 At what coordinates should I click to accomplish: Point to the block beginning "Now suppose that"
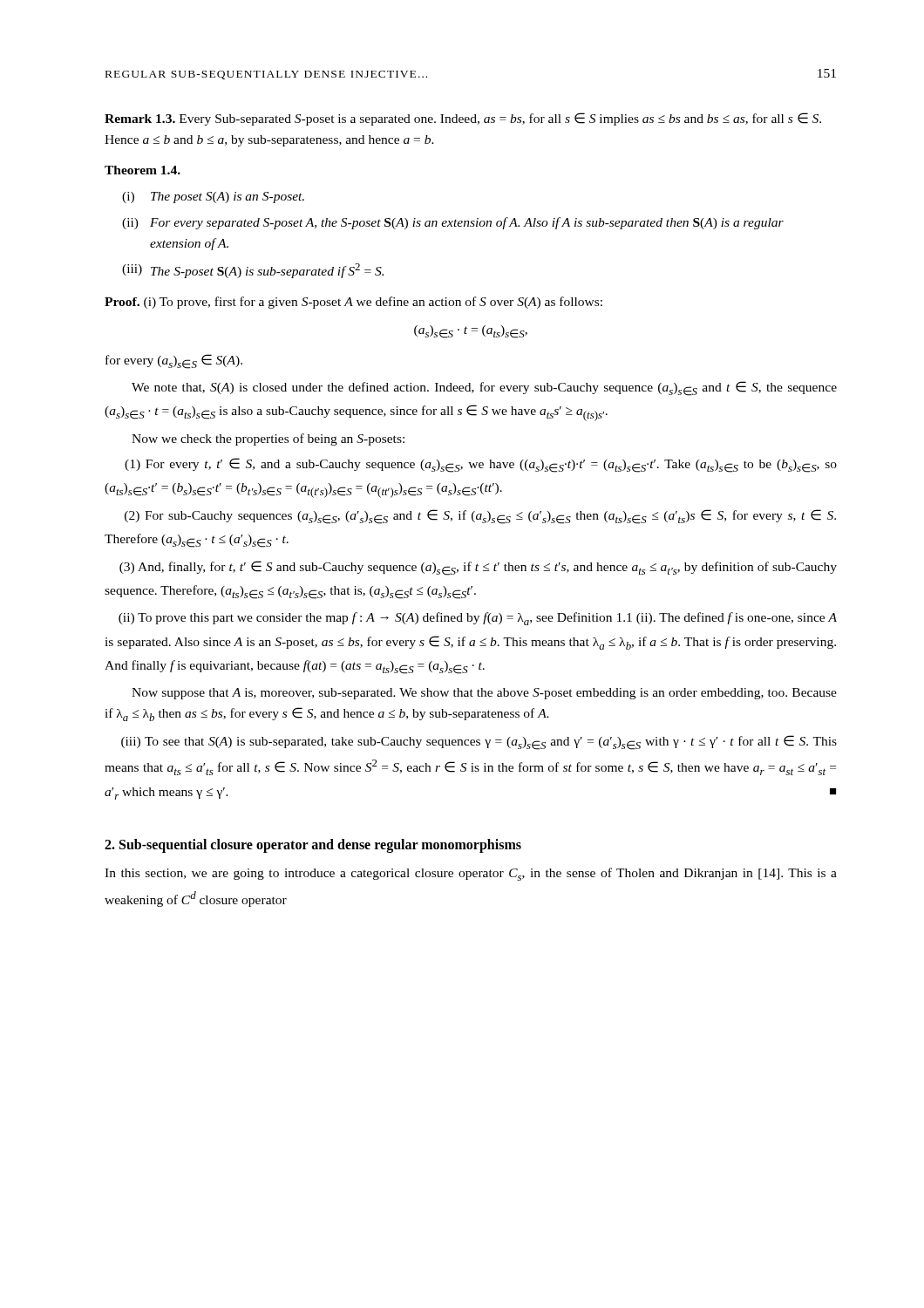471,705
